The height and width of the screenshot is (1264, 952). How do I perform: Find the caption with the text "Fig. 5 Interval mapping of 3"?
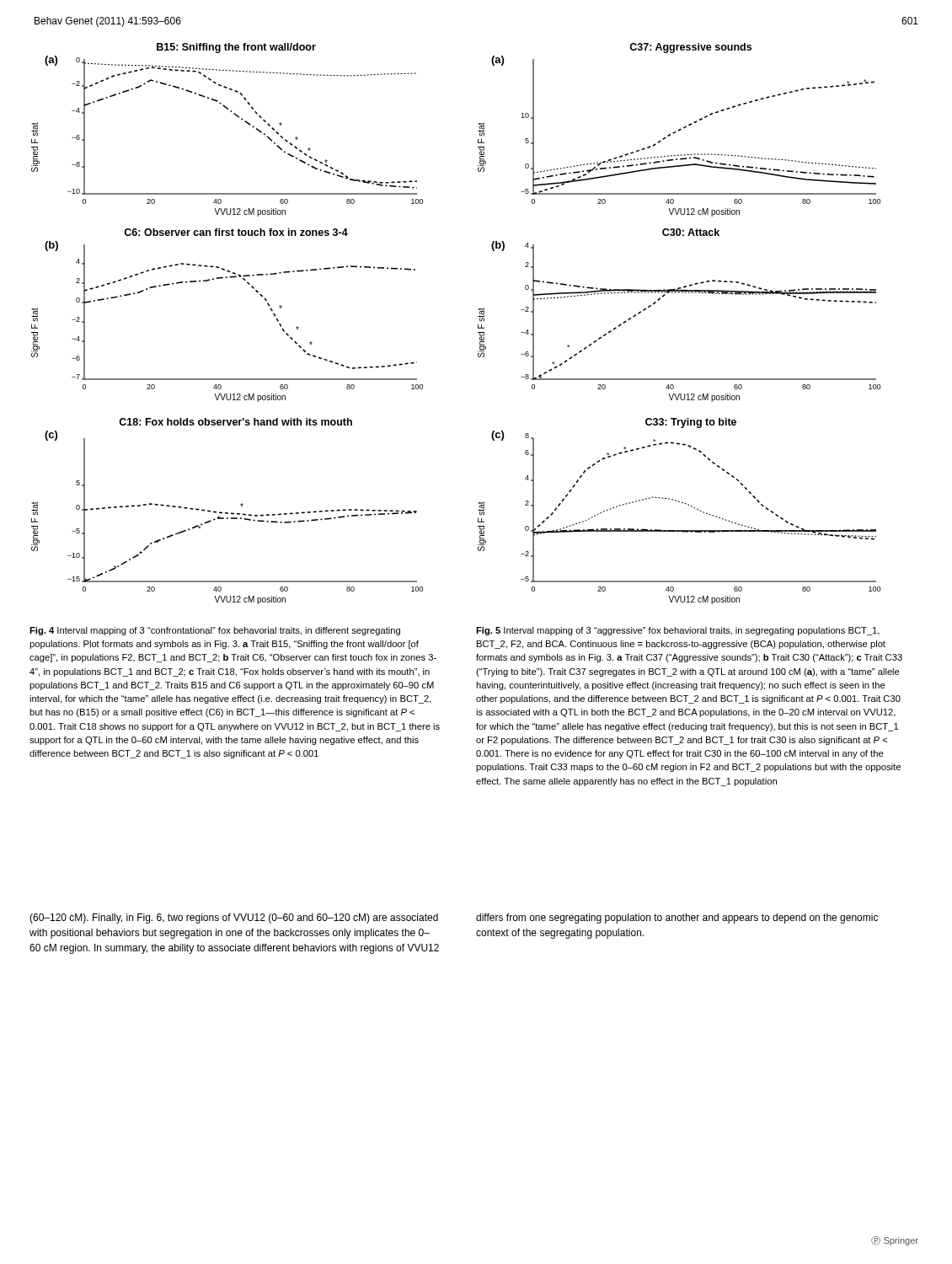click(689, 706)
